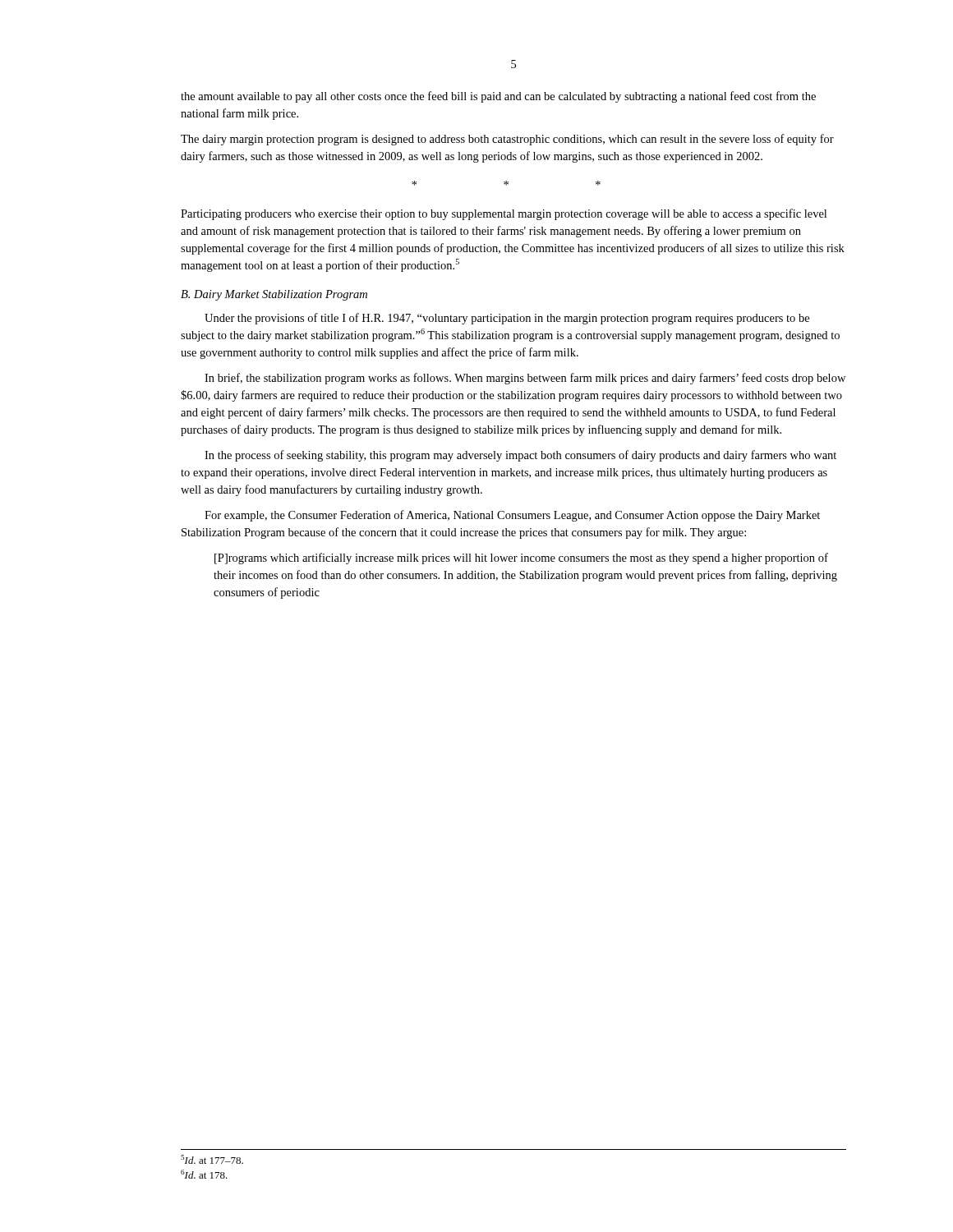This screenshot has width=953, height=1232.
Task: Find the block on this page that starts "5Id. at 177–78."
Action: 212,1159
